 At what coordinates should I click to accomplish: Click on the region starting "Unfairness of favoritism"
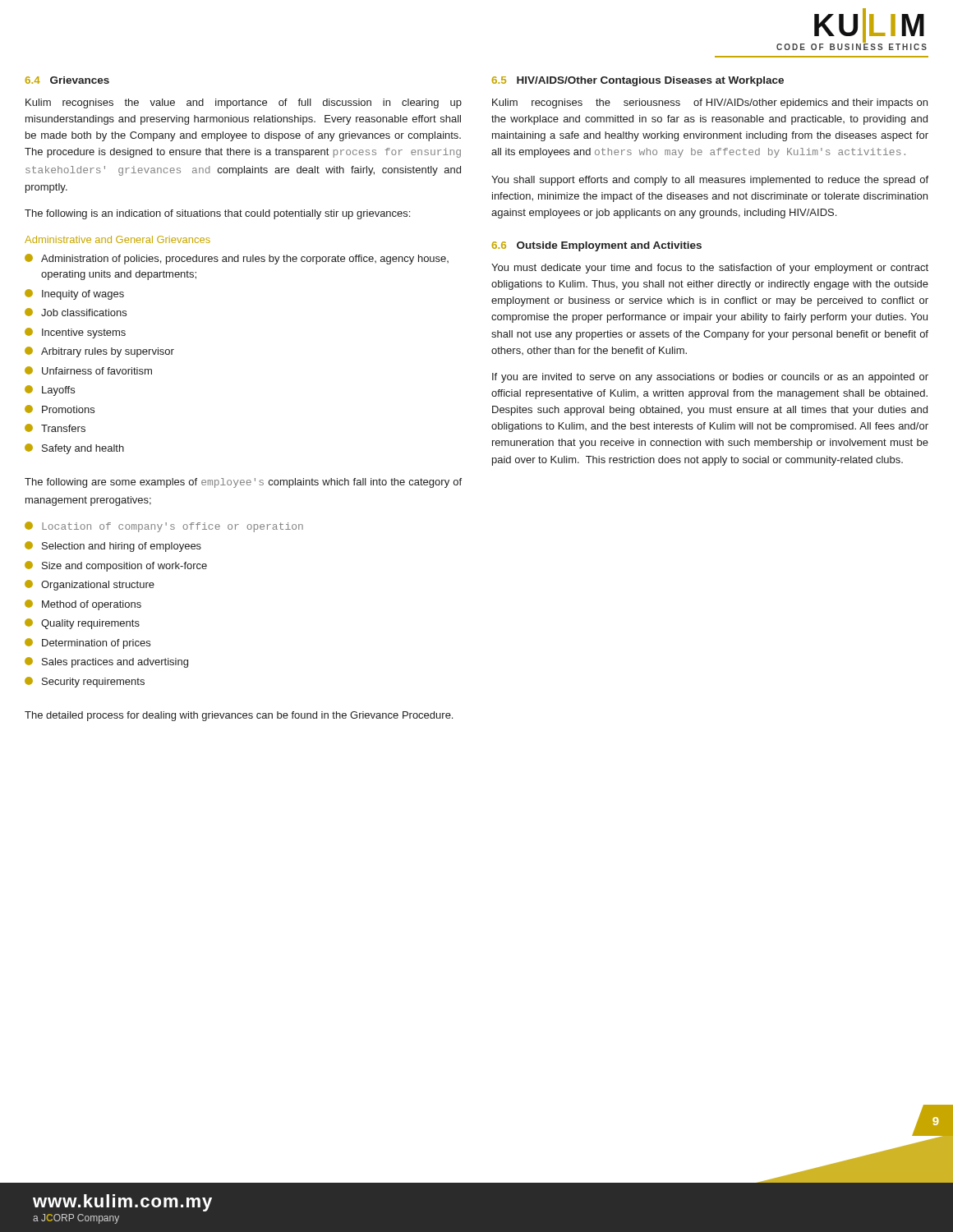(88, 370)
